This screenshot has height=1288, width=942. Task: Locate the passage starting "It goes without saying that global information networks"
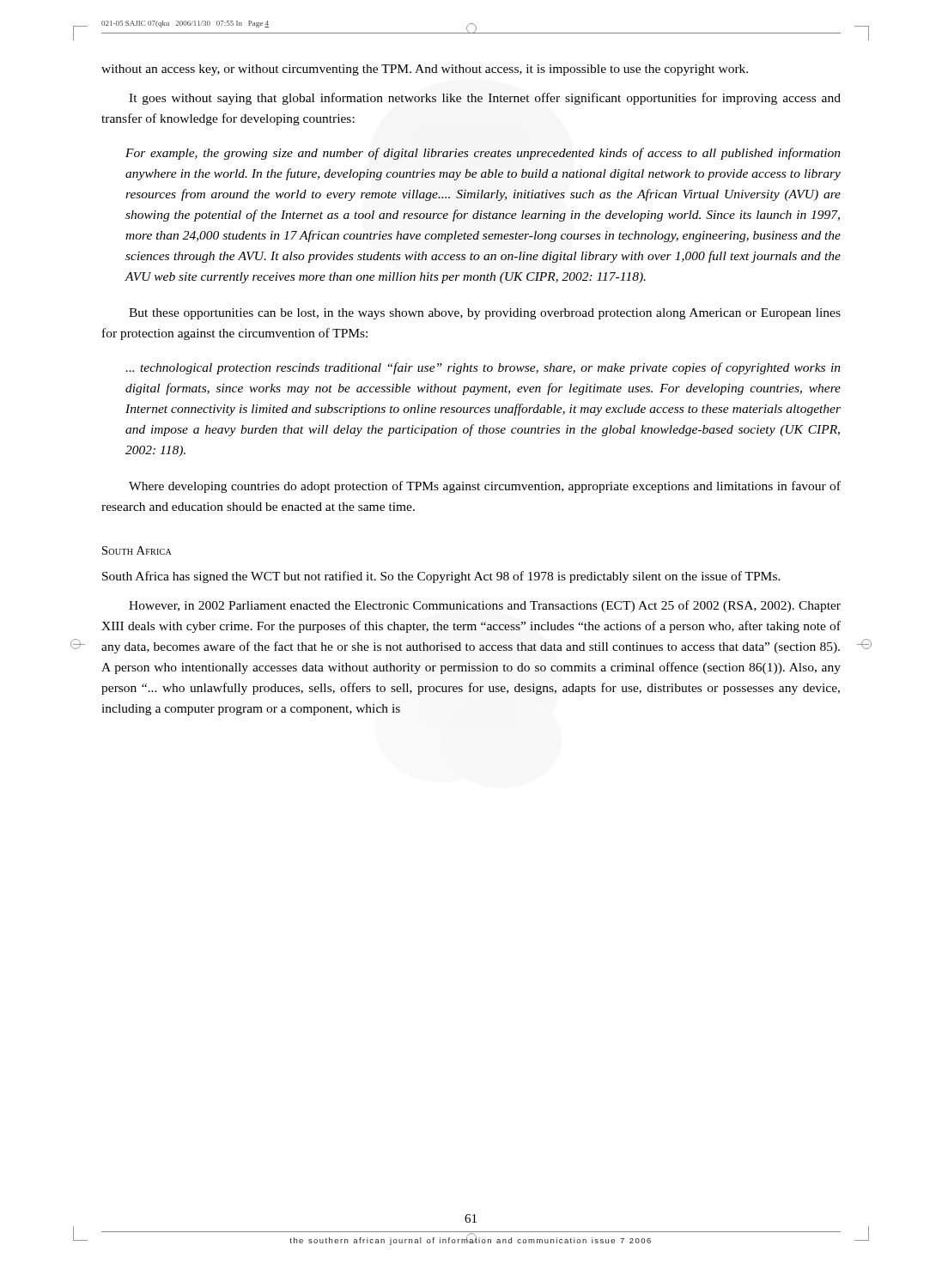(471, 108)
